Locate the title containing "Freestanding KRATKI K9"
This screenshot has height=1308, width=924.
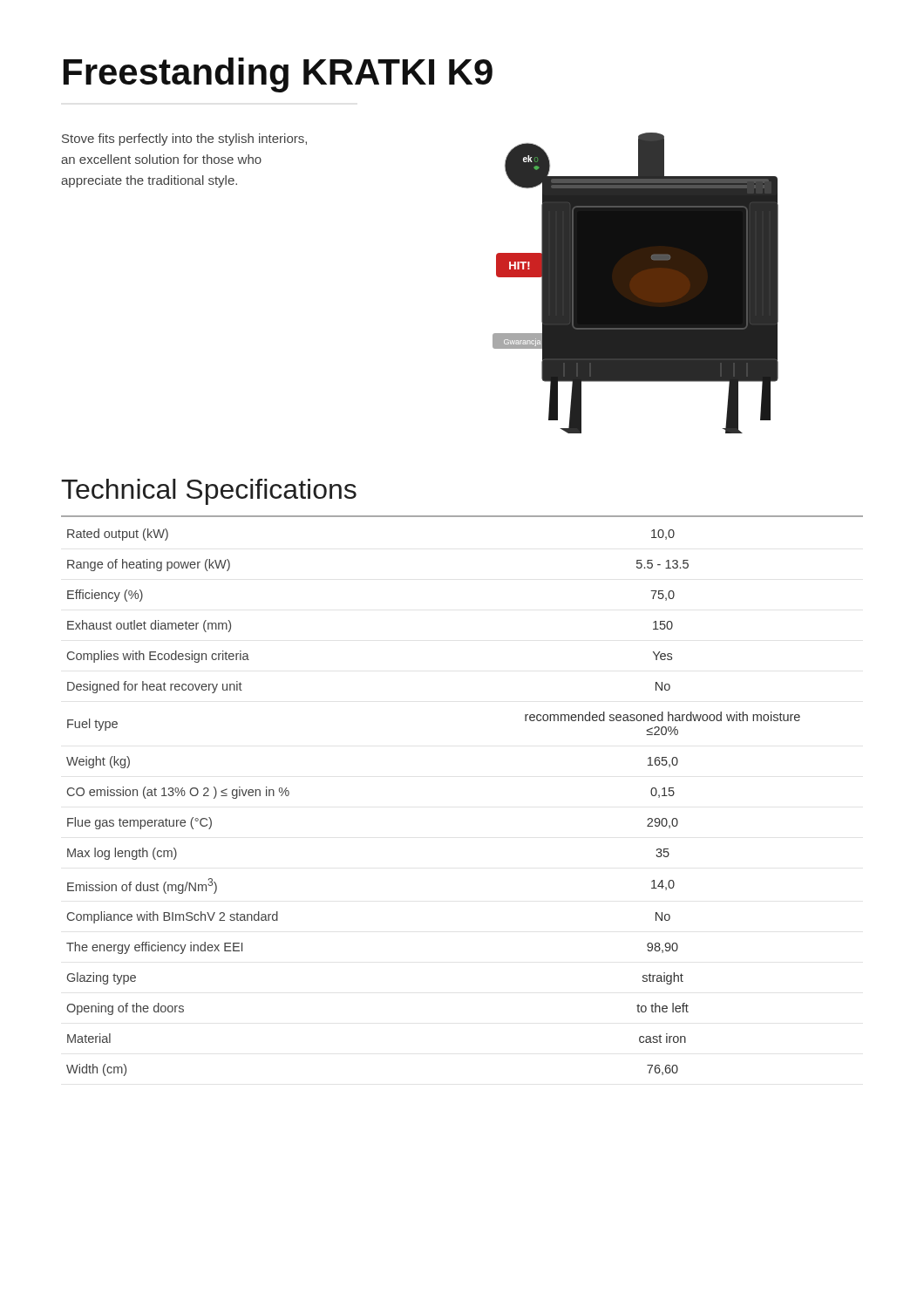point(462,79)
